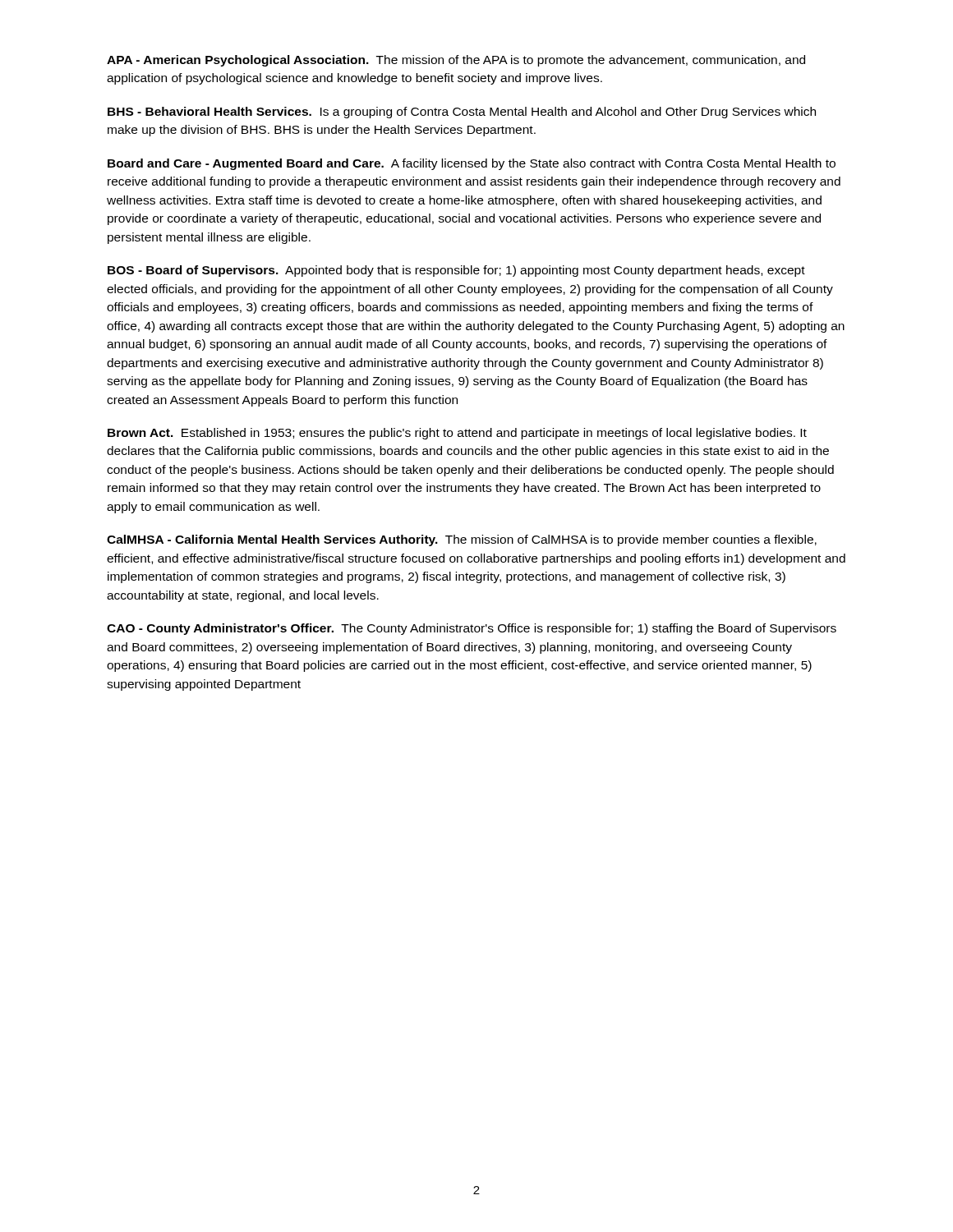Click on the text block that reads "Brown Act. Established in 1953; ensures the"
This screenshot has height=1232, width=953.
(476, 470)
